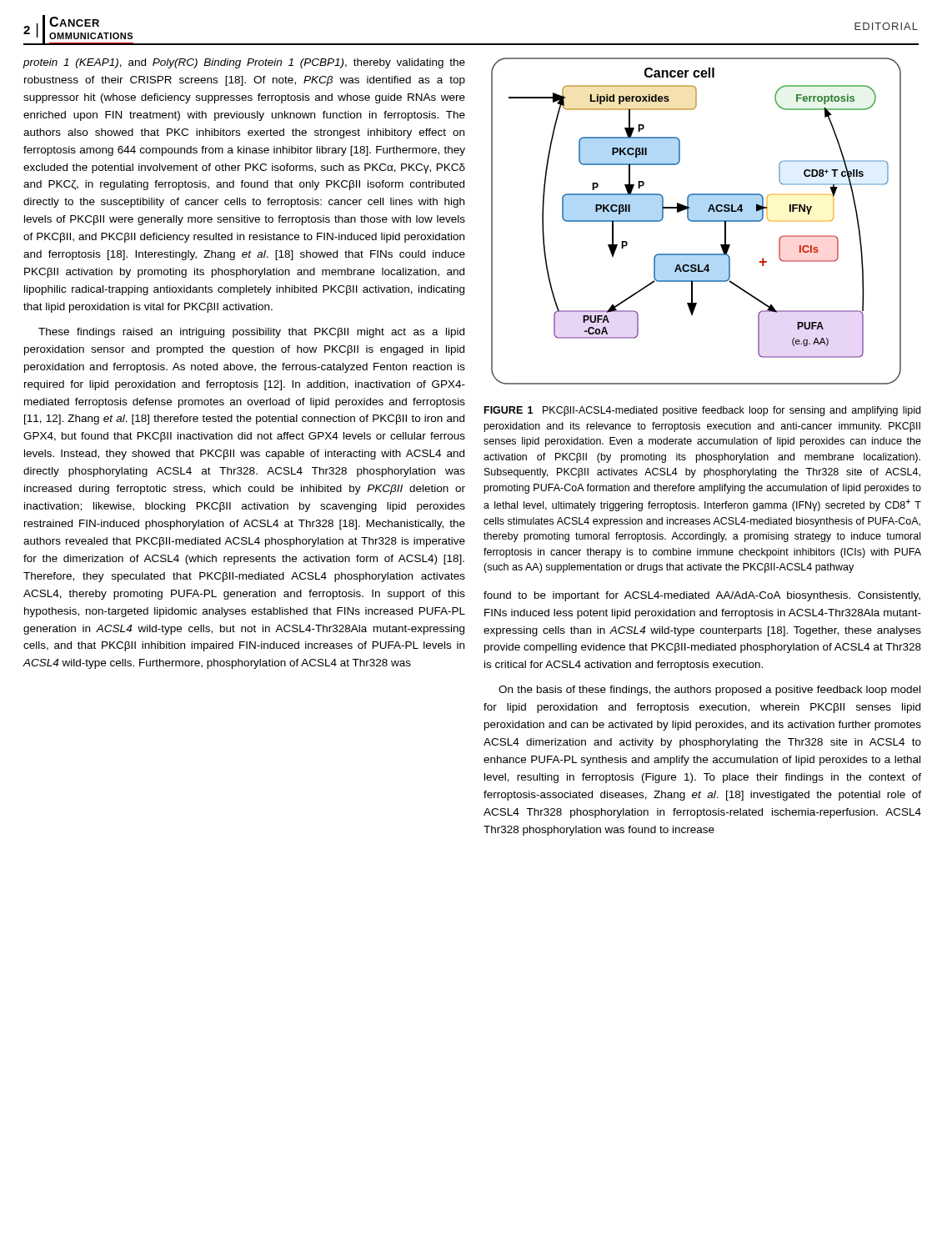Screen dimensions: 1251x952
Task: Locate the illustration
Action: click(x=702, y=225)
